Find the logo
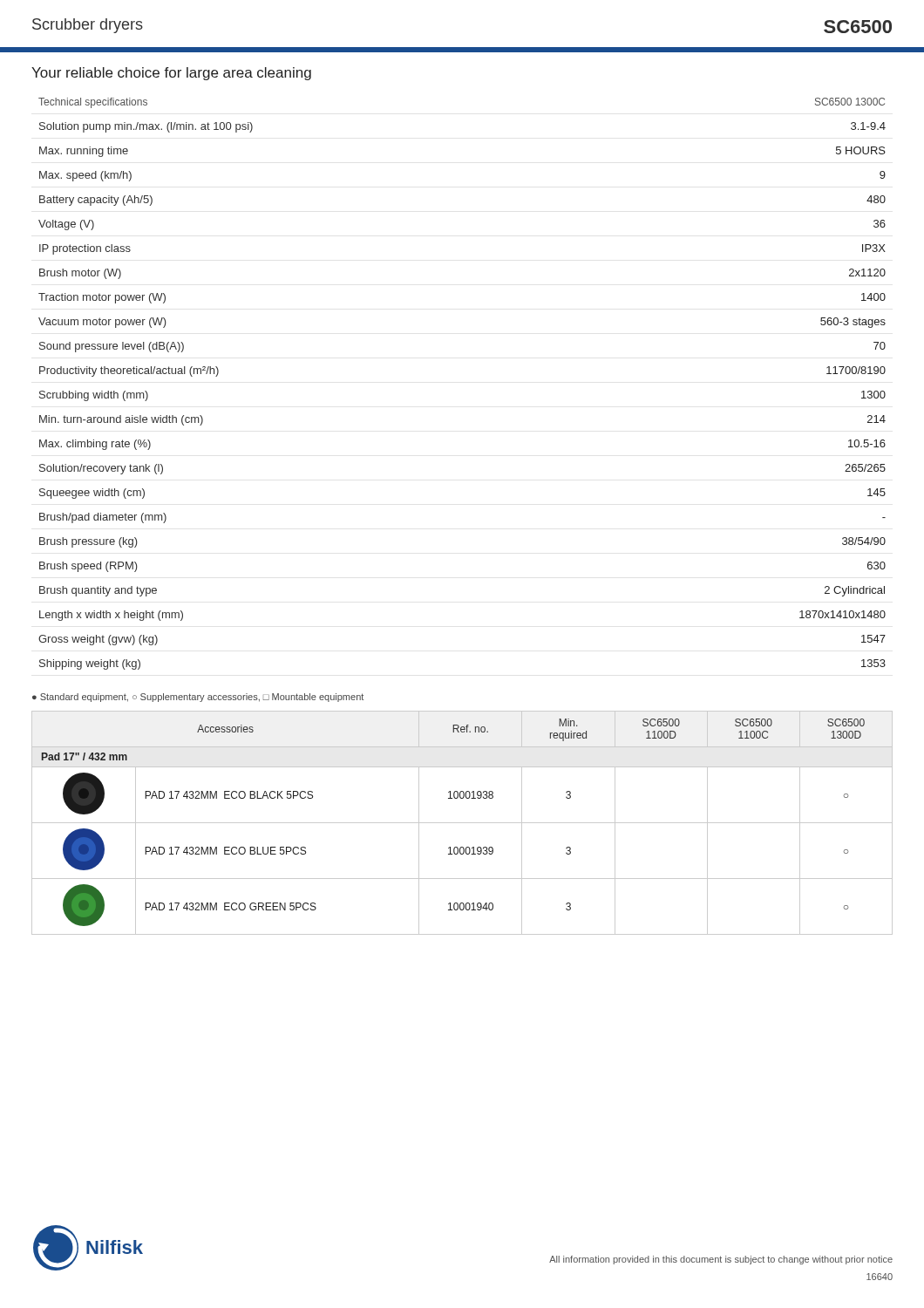The image size is (924, 1308). coord(101,1249)
